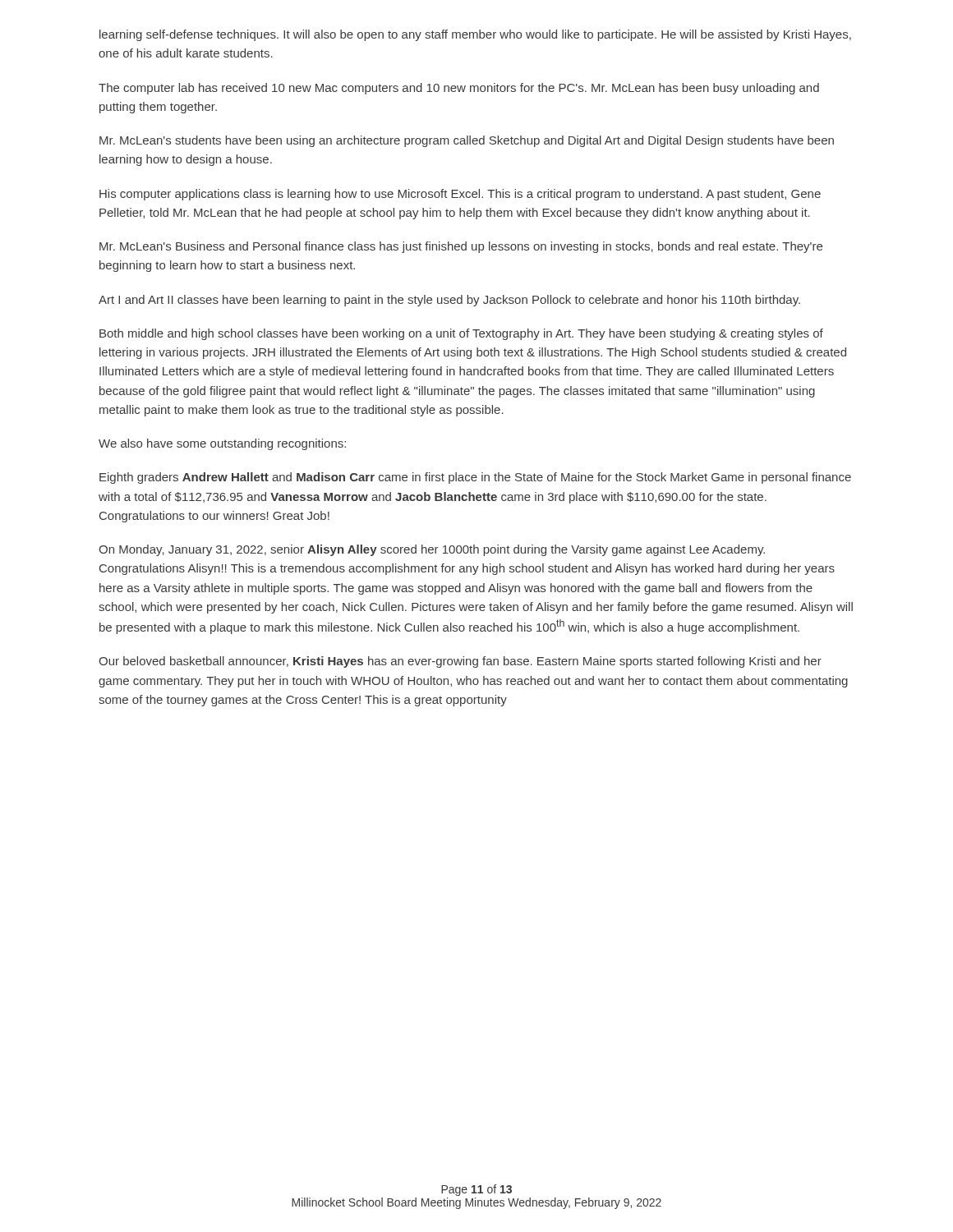Select the text block that reads "Eighth graders Andrew Hallett"
This screenshot has width=953, height=1232.
click(475, 496)
